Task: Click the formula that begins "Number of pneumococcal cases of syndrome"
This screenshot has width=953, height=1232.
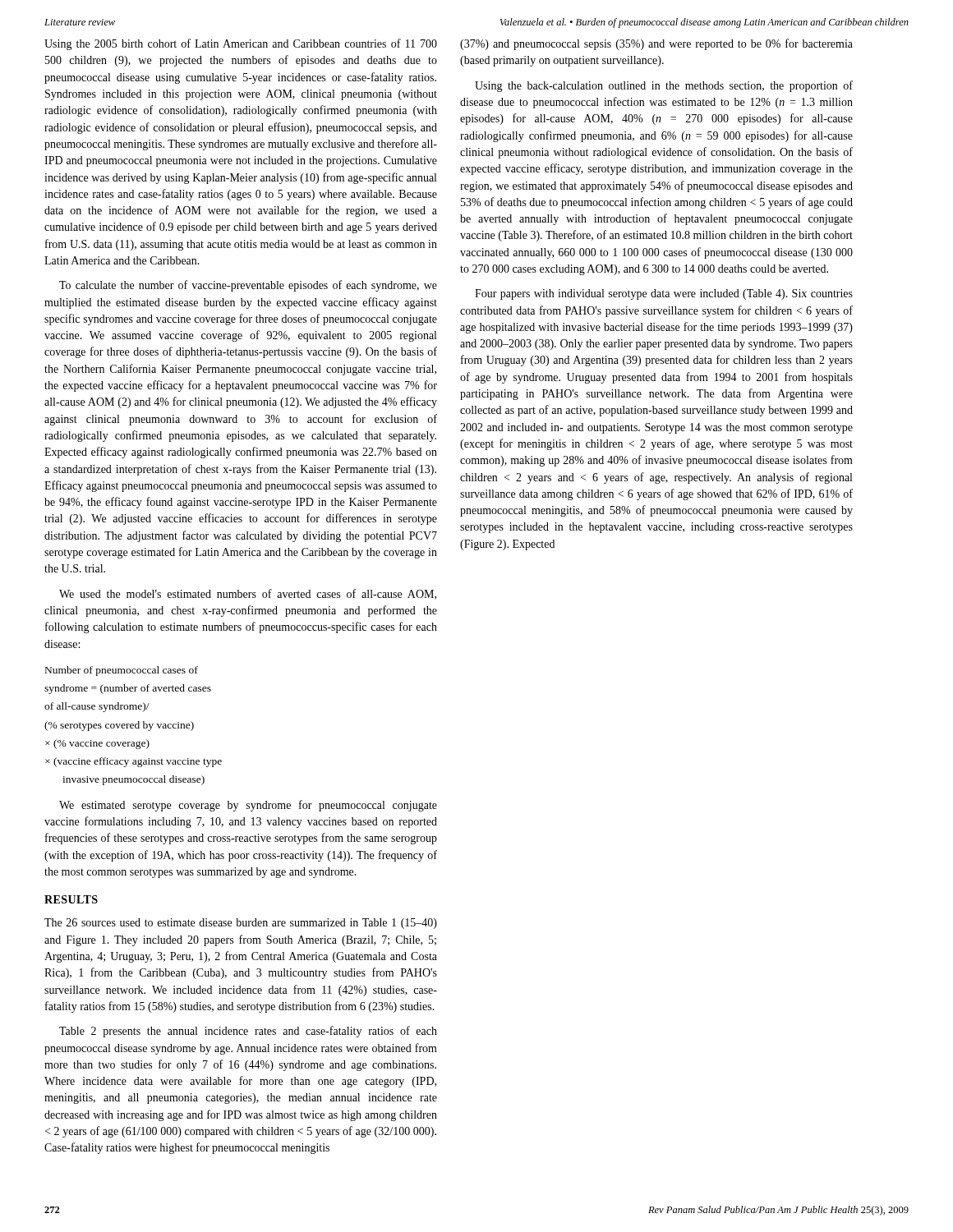Action: click(x=122, y=671)
